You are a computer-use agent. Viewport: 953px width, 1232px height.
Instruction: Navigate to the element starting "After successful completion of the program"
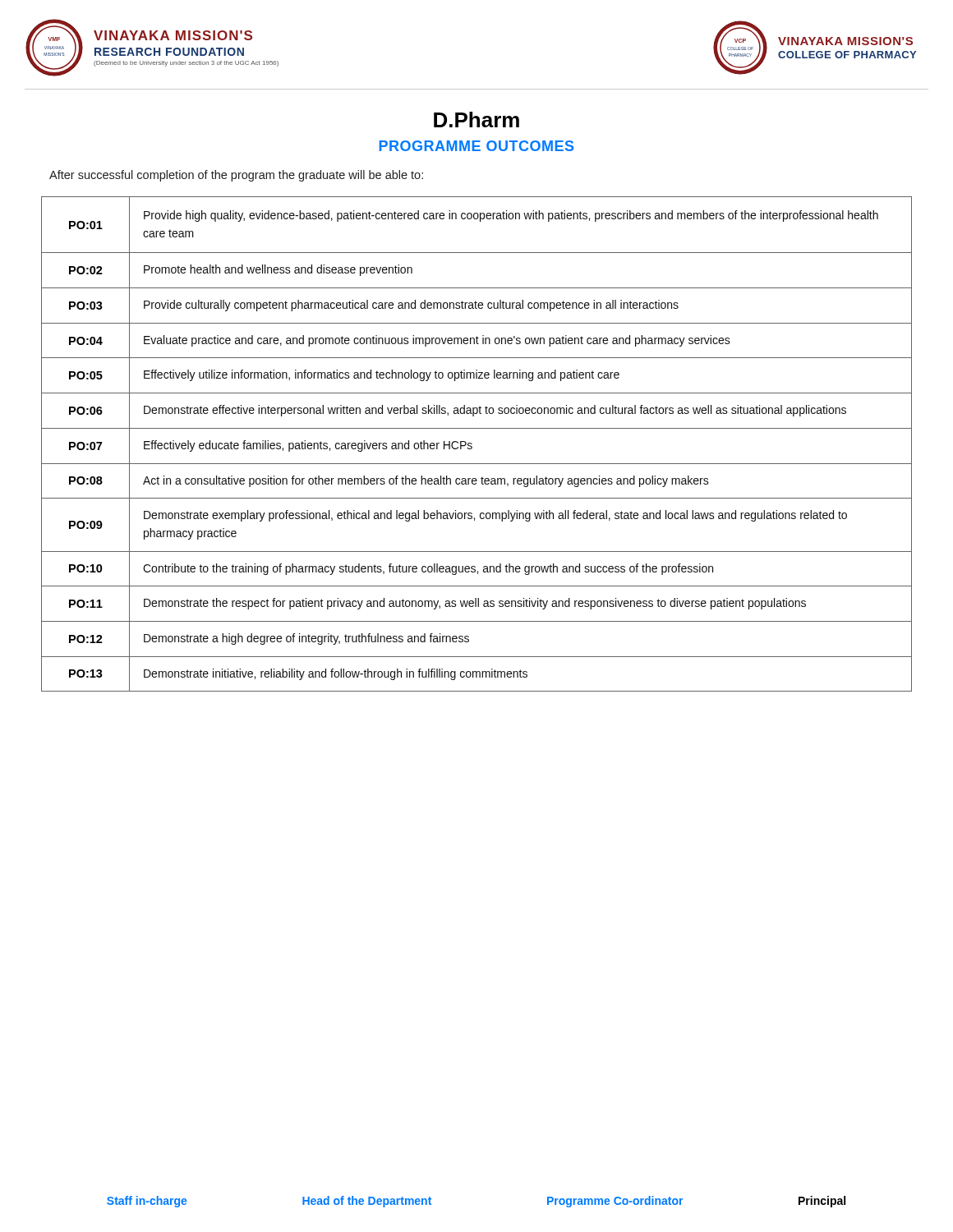coord(237,175)
